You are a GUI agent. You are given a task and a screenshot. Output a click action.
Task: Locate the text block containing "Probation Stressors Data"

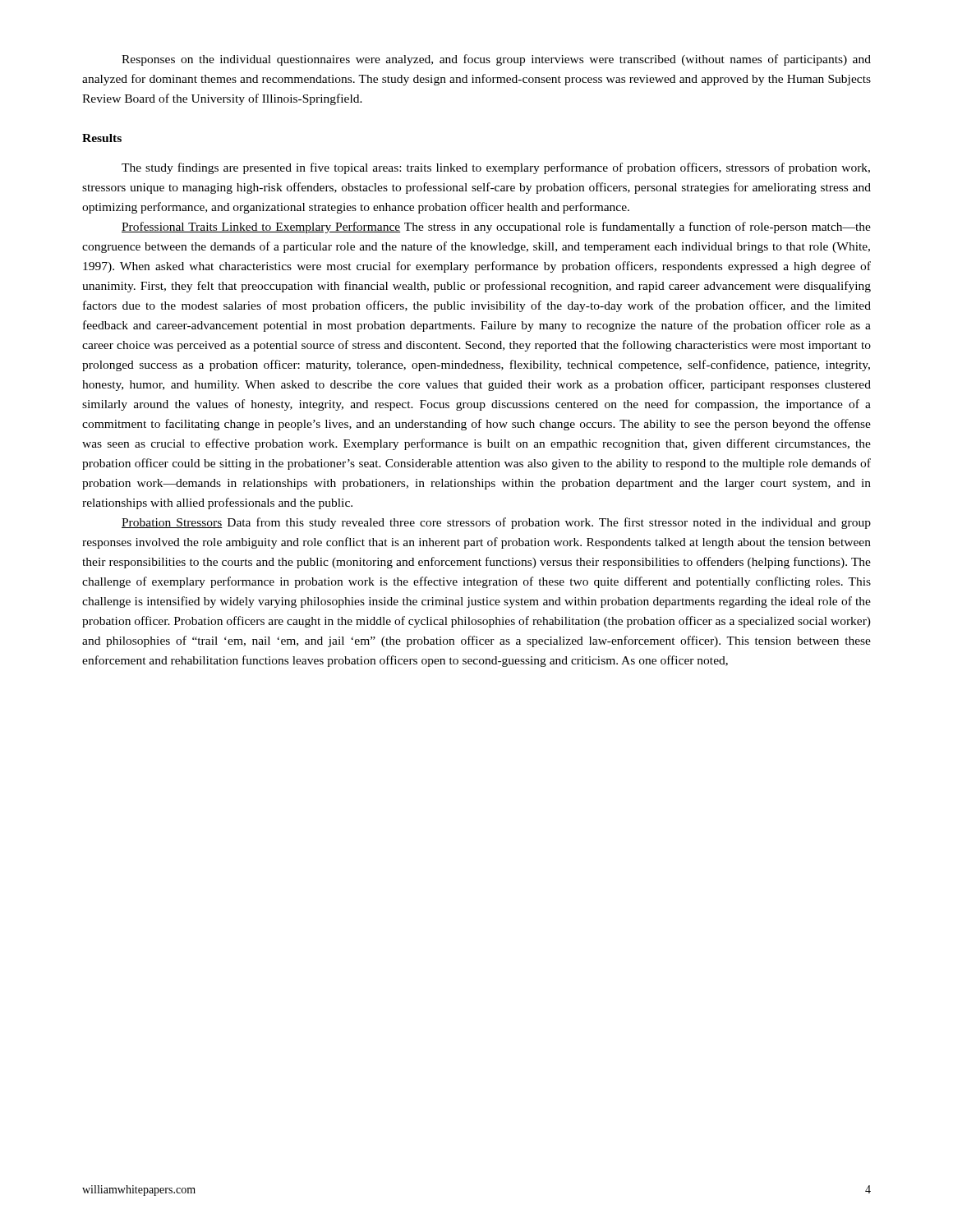click(476, 592)
